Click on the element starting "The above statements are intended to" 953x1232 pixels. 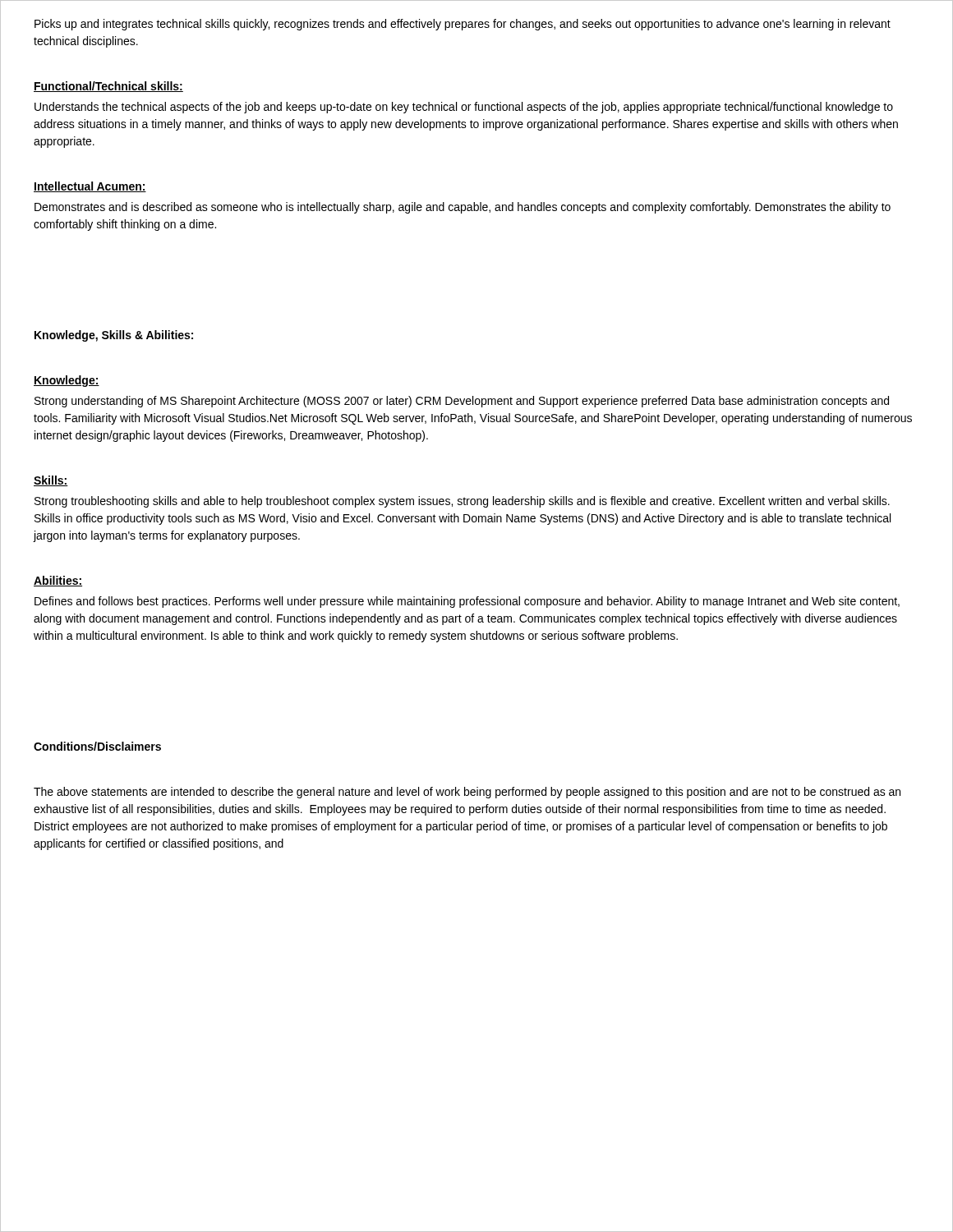[467, 818]
